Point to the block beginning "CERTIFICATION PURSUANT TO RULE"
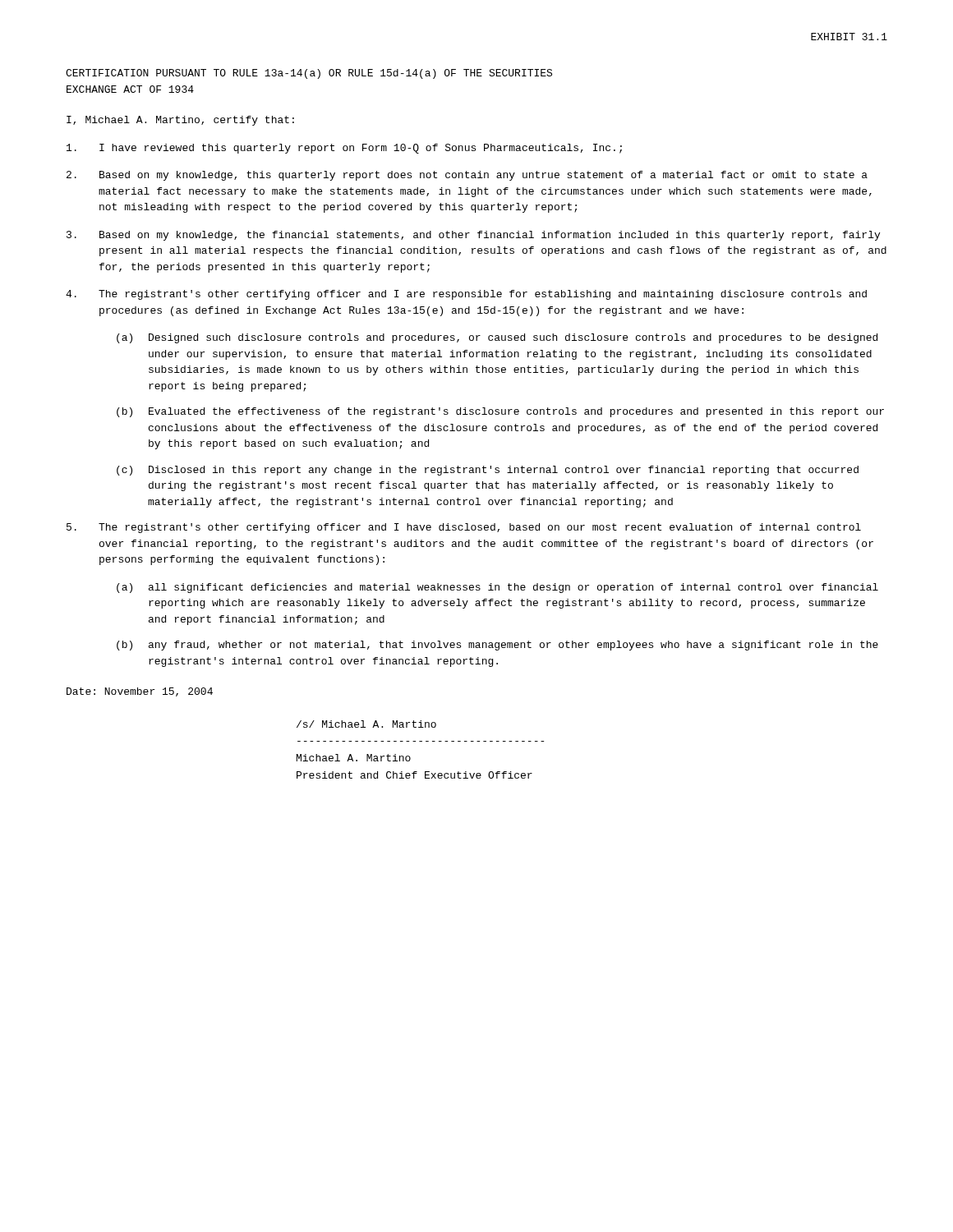 click(x=309, y=82)
